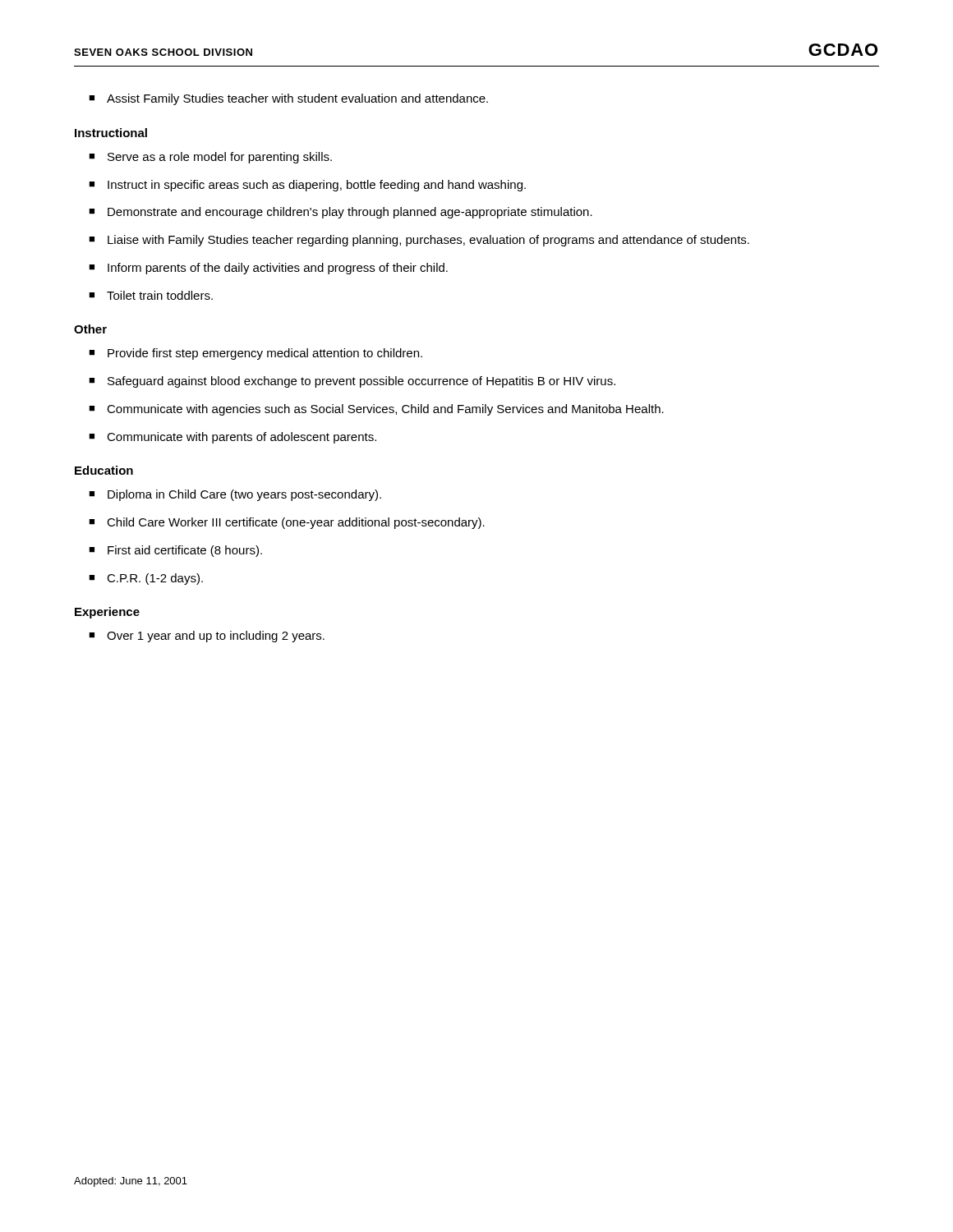Point to the block starting "■ Toilet train toddlers."
Viewport: 953px width, 1232px height.
(x=151, y=295)
